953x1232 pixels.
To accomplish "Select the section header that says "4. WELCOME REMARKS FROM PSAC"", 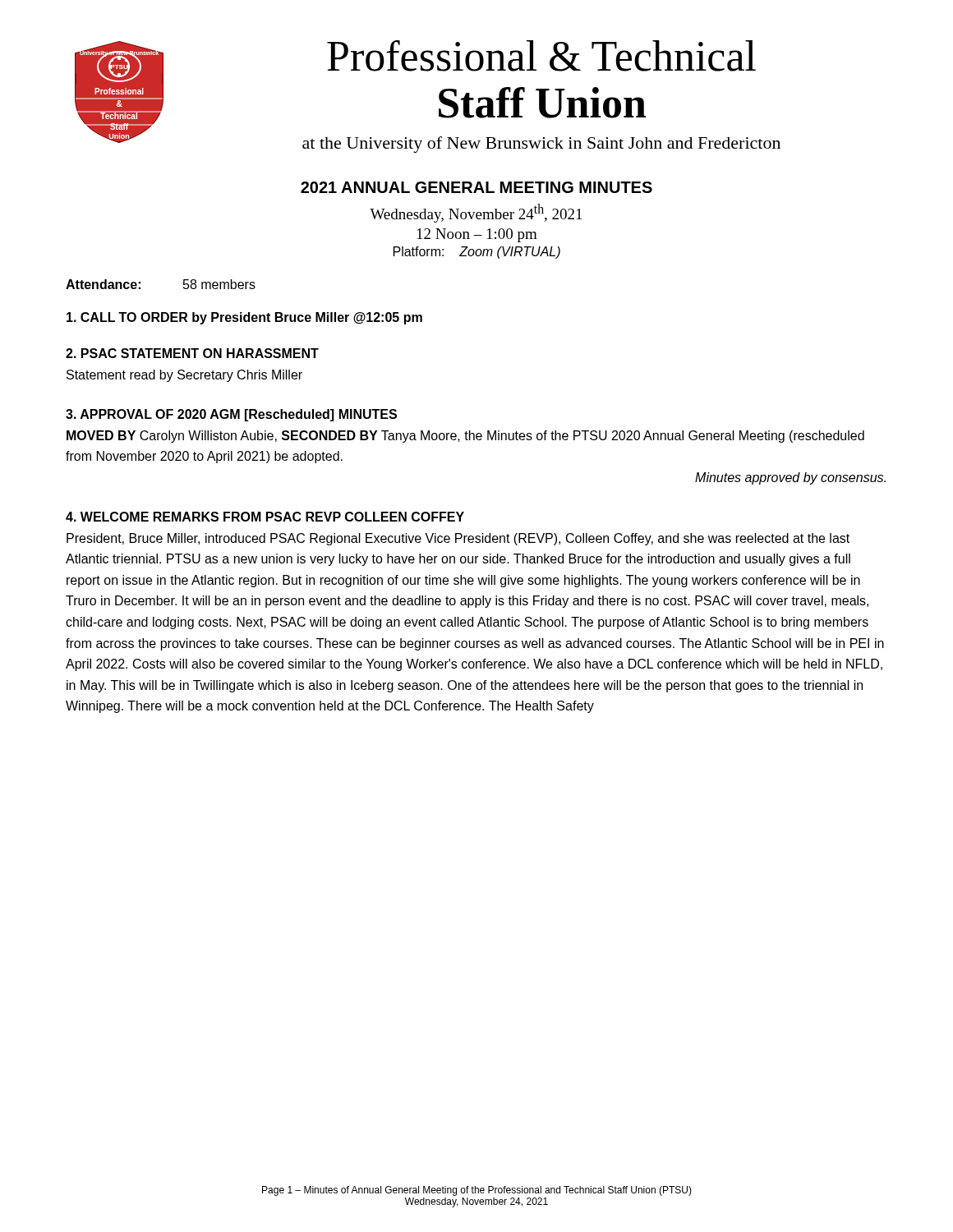I will [x=265, y=517].
